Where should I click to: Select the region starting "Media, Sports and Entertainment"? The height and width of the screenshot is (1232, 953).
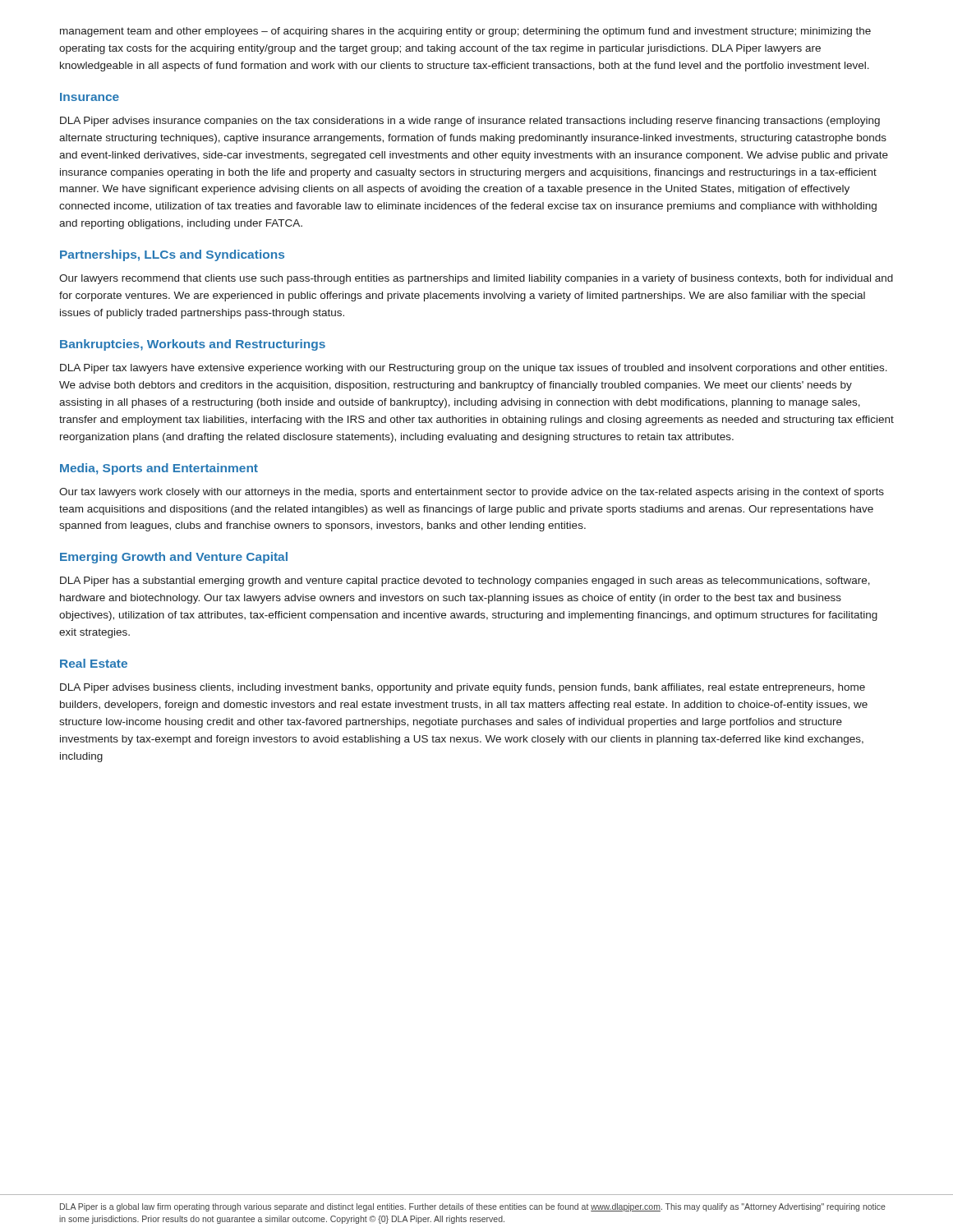point(159,469)
